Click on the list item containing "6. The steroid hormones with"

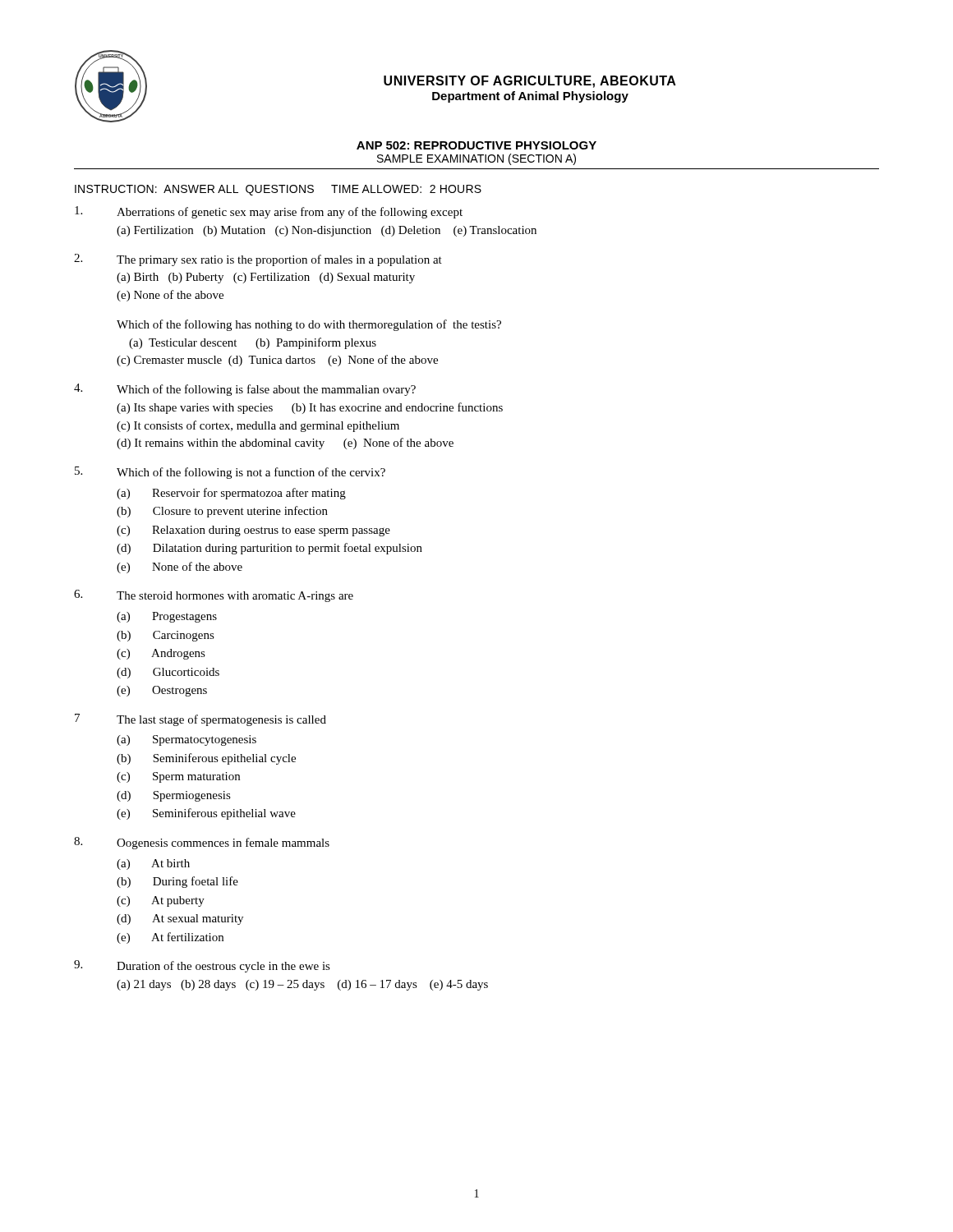214,596
